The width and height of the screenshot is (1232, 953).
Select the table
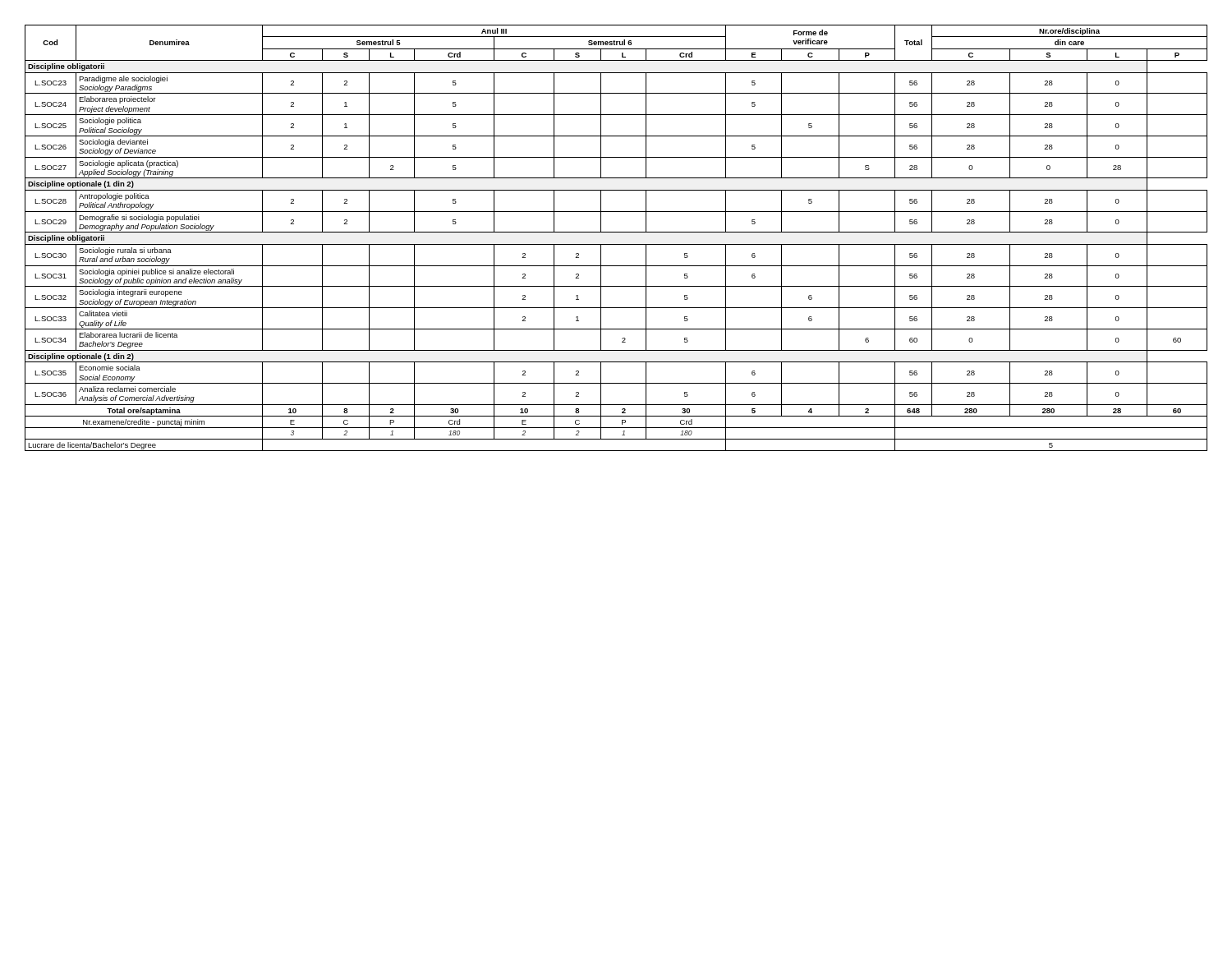(x=616, y=238)
